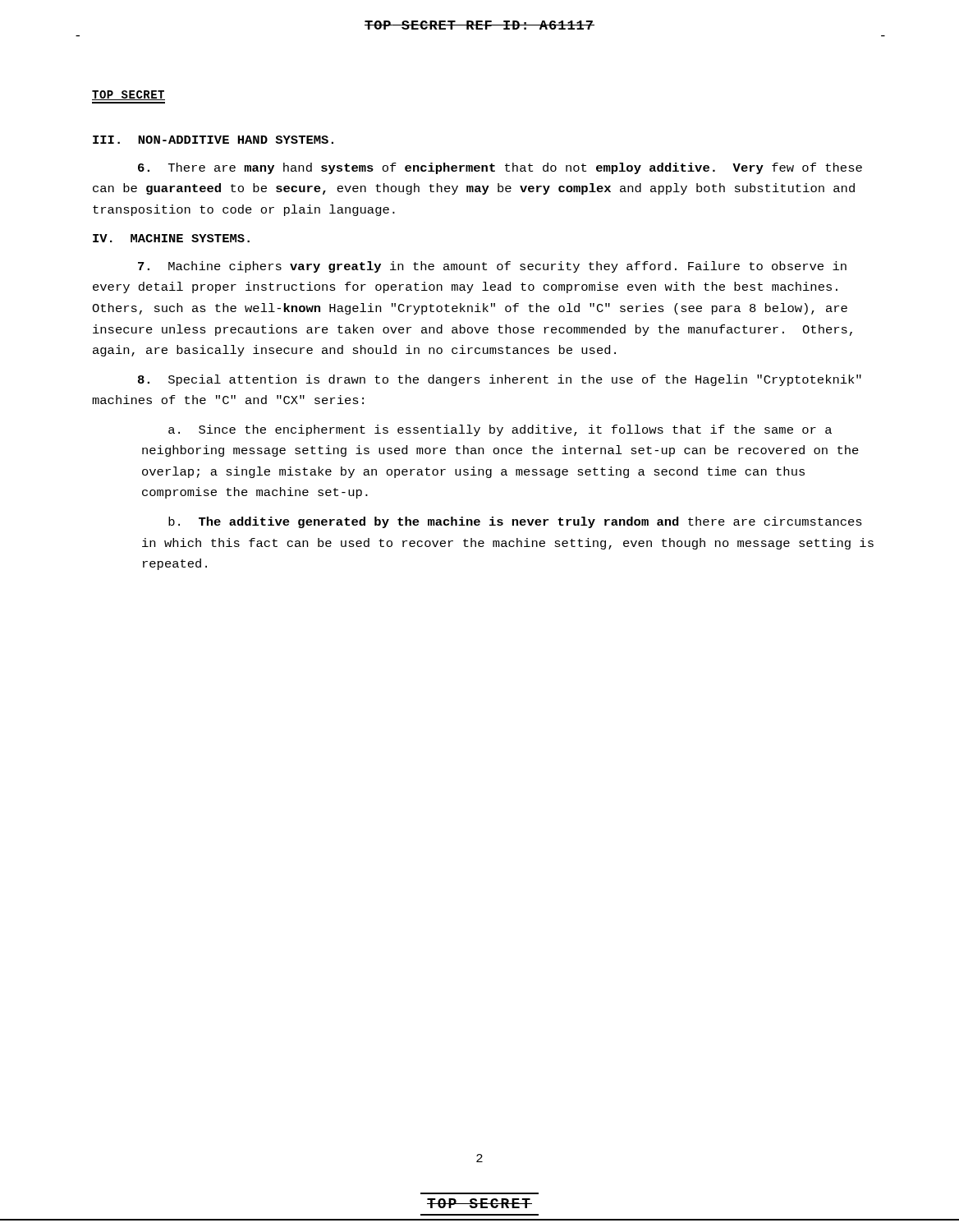Image resolution: width=959 pixels, height=1232 pixels.
Task: Locate the text block containing "Special attention is drawn to the dangers"
Action: pyautogui.click(x=477, y=390)
